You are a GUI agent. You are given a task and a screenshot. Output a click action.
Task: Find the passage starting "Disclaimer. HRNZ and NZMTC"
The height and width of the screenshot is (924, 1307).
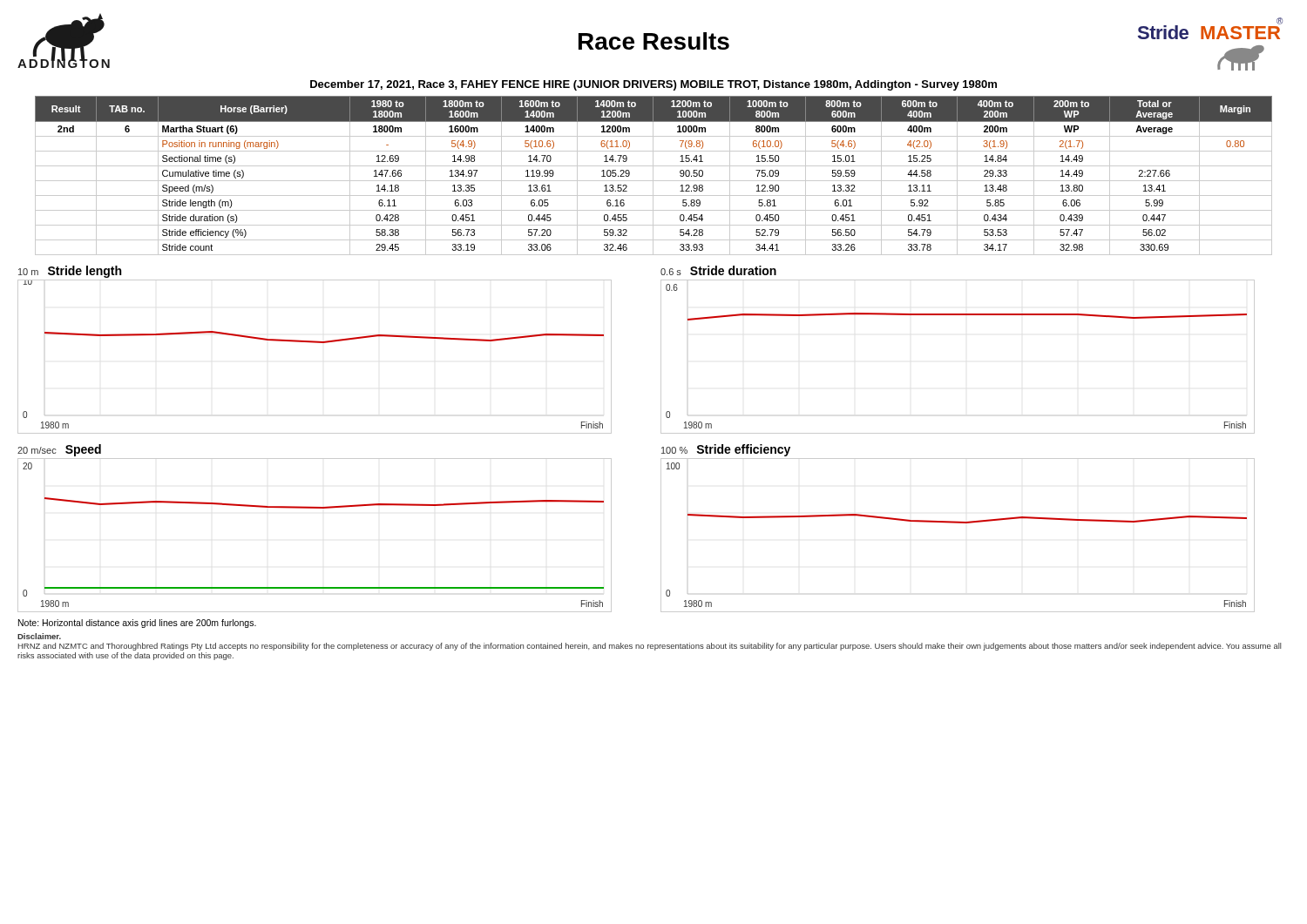tap(650, 646)
